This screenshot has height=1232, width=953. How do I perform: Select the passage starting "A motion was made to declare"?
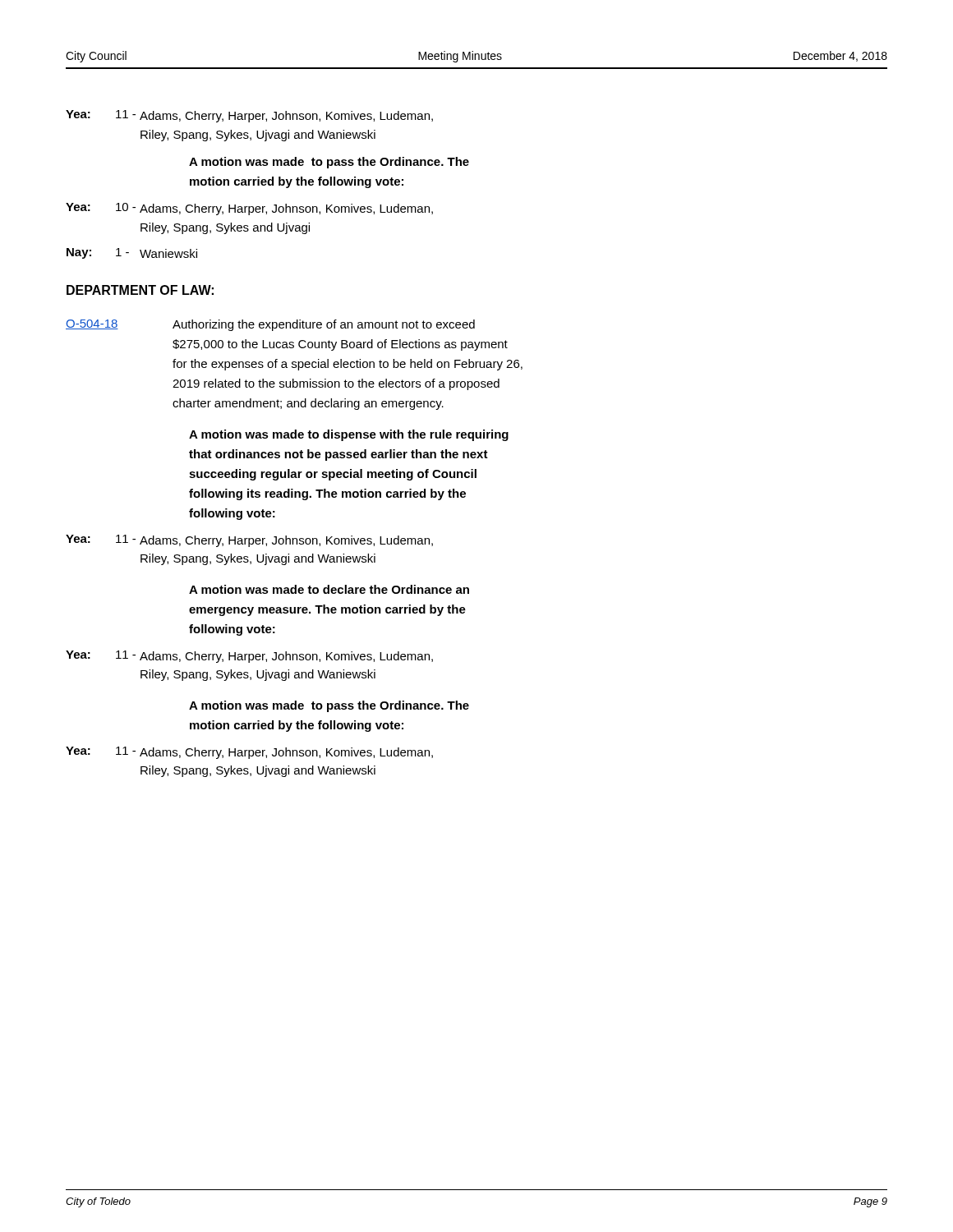tap(329, 609)
